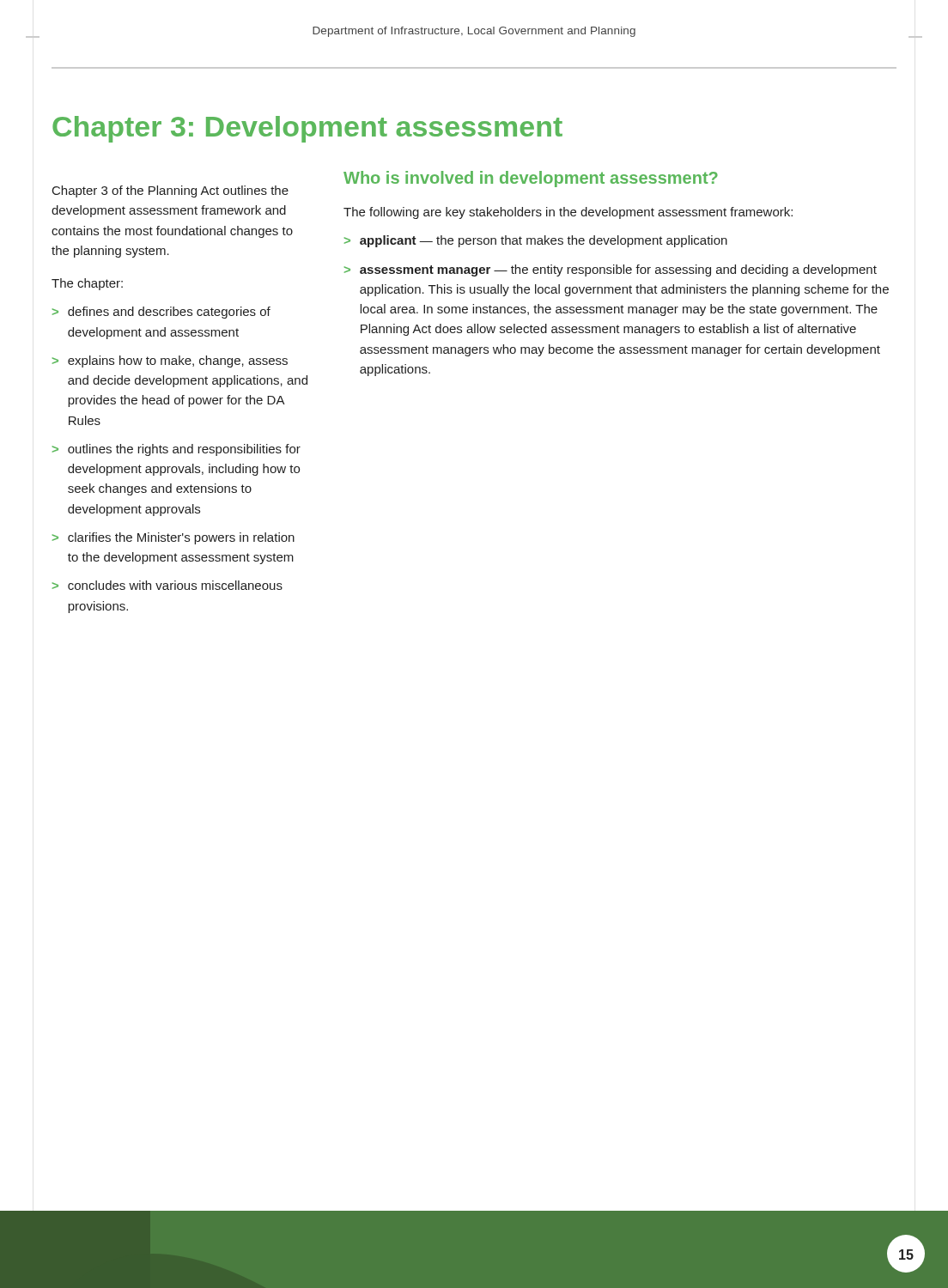
Task: Select the region starting "> outlines the rights and responsibilities for"
Action: coord(180,479)
